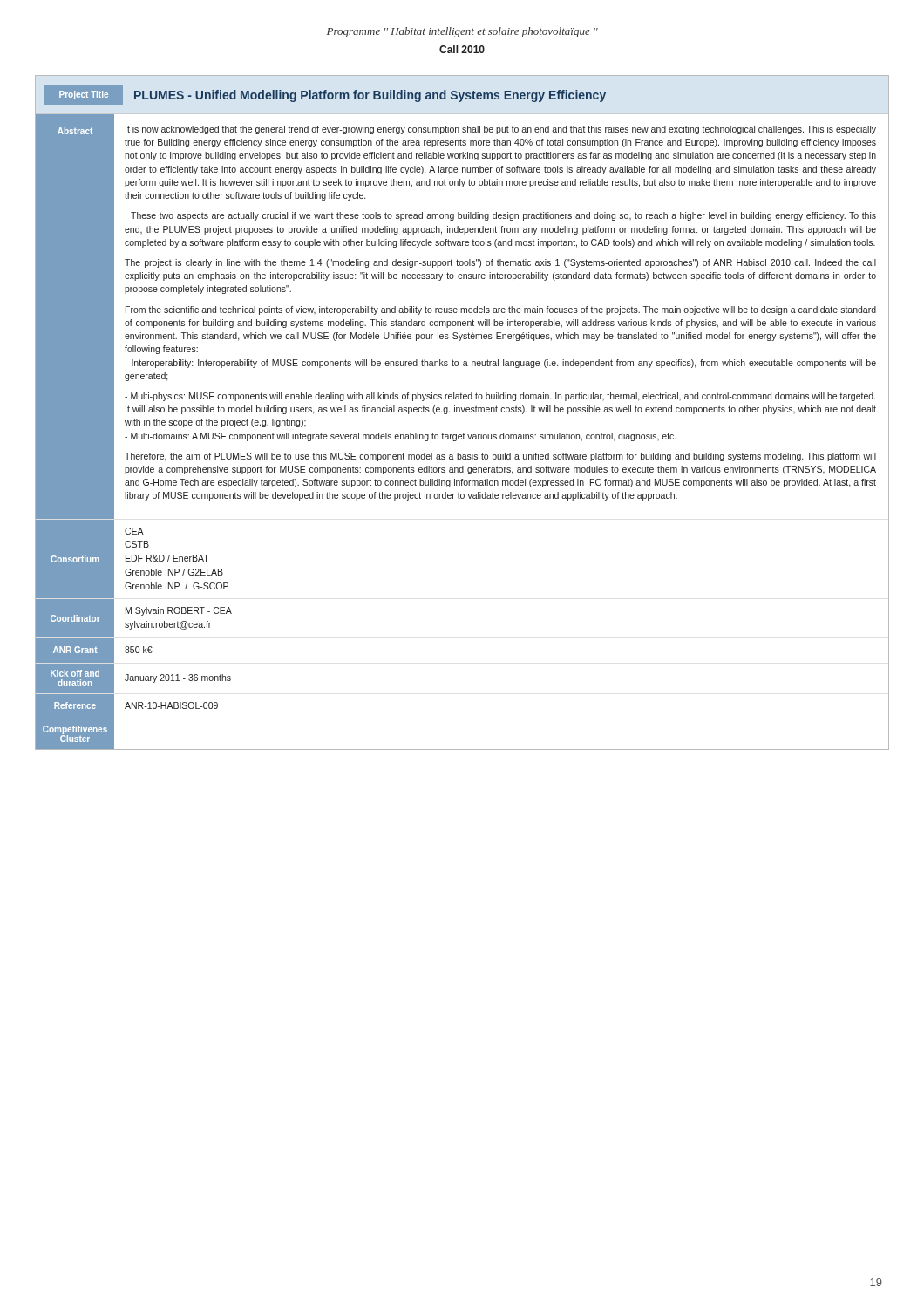Select the block starting "Consortium CEA CSTB"

coord(132,559)
